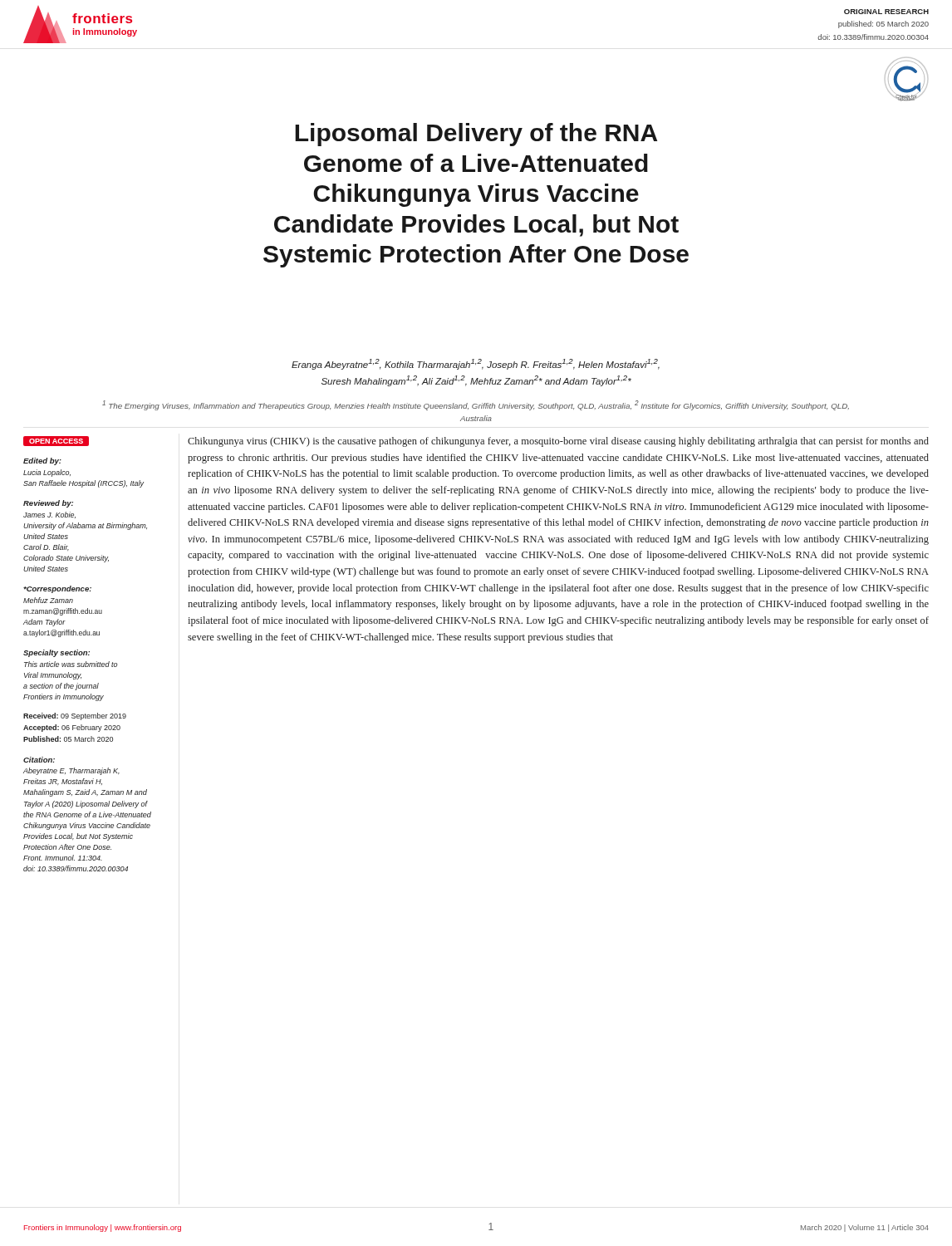This screenshot has height=1246, width=952.
Task: Click on the region starting "1 The Emerging Viruses, Inflammation and"
Action: [476, 411]
